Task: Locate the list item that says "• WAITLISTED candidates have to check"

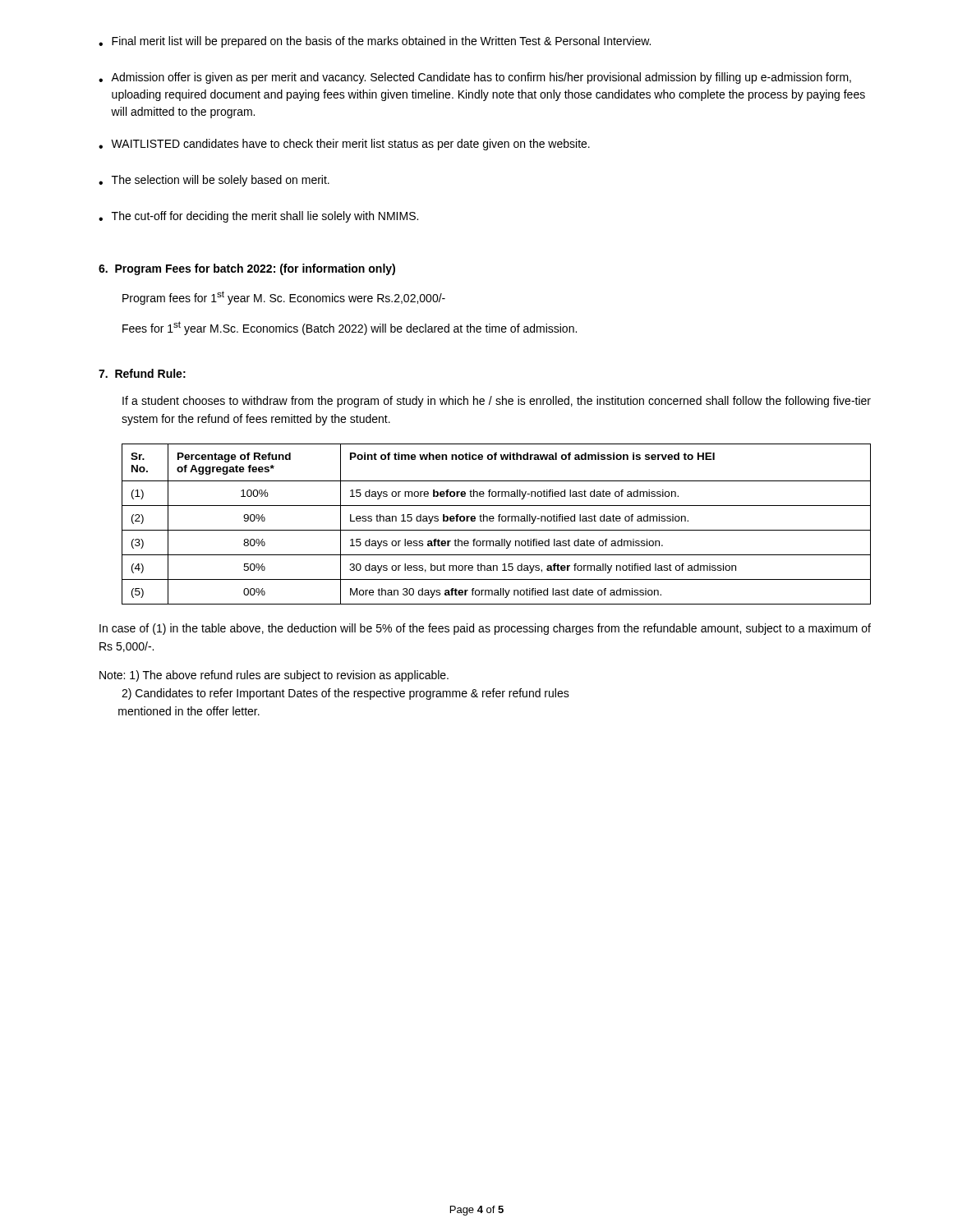Action: pyautogui.click(x=485, y=146)
